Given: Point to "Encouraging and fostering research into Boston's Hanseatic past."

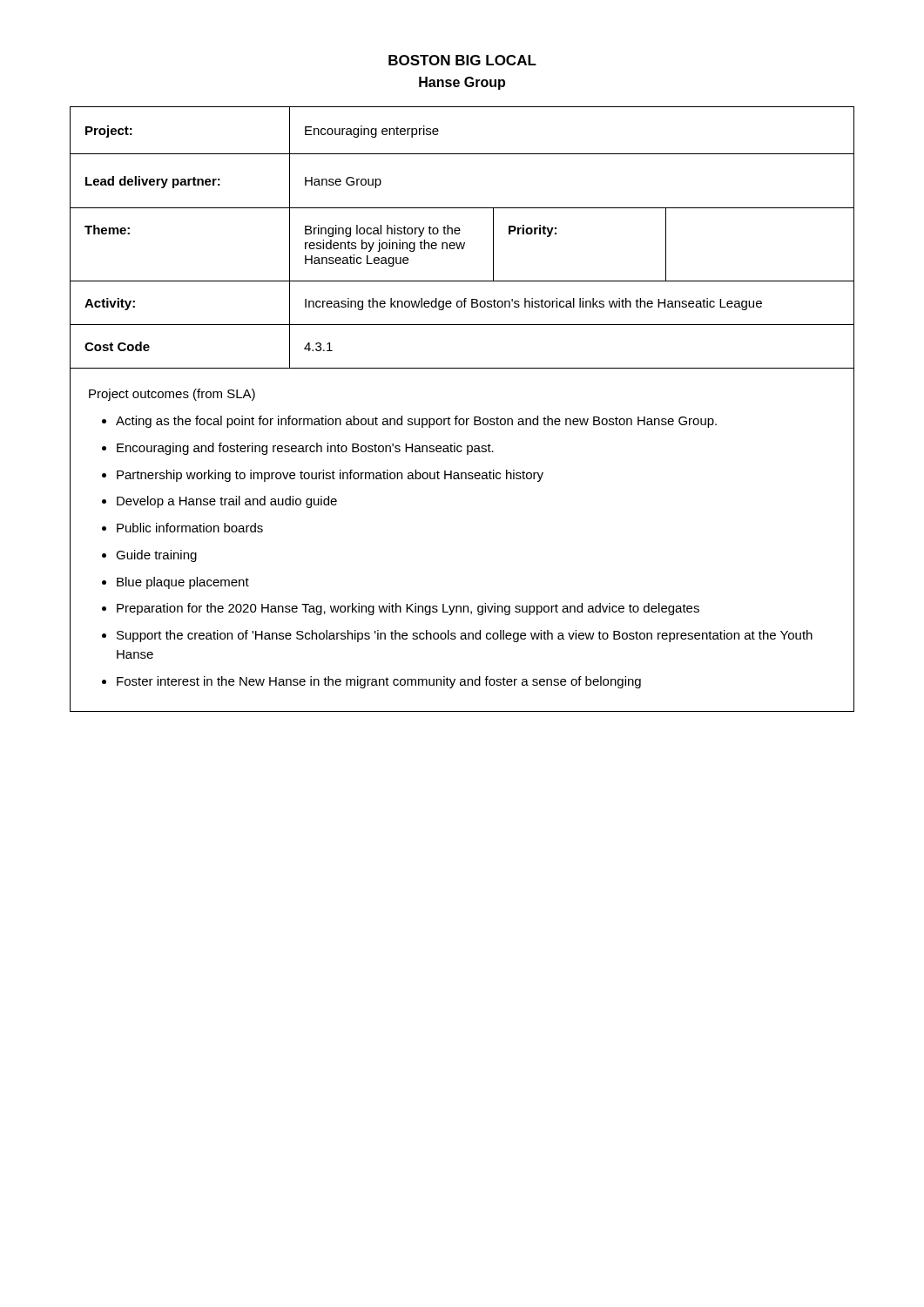Looking at the screenshot, I should (305, 447).
